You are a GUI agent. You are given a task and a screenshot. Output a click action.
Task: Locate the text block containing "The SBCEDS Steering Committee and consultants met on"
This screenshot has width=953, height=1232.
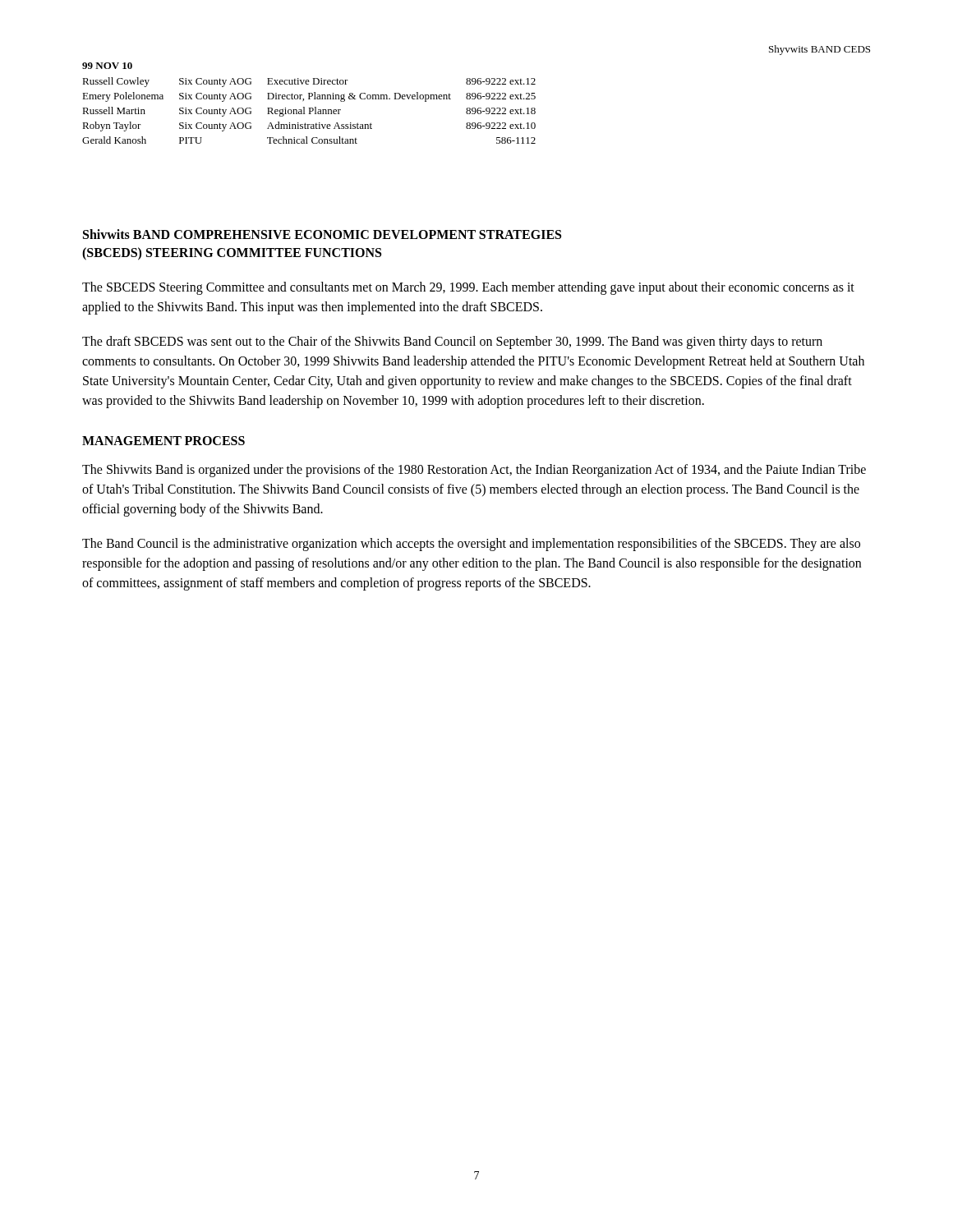pos(468,297)
